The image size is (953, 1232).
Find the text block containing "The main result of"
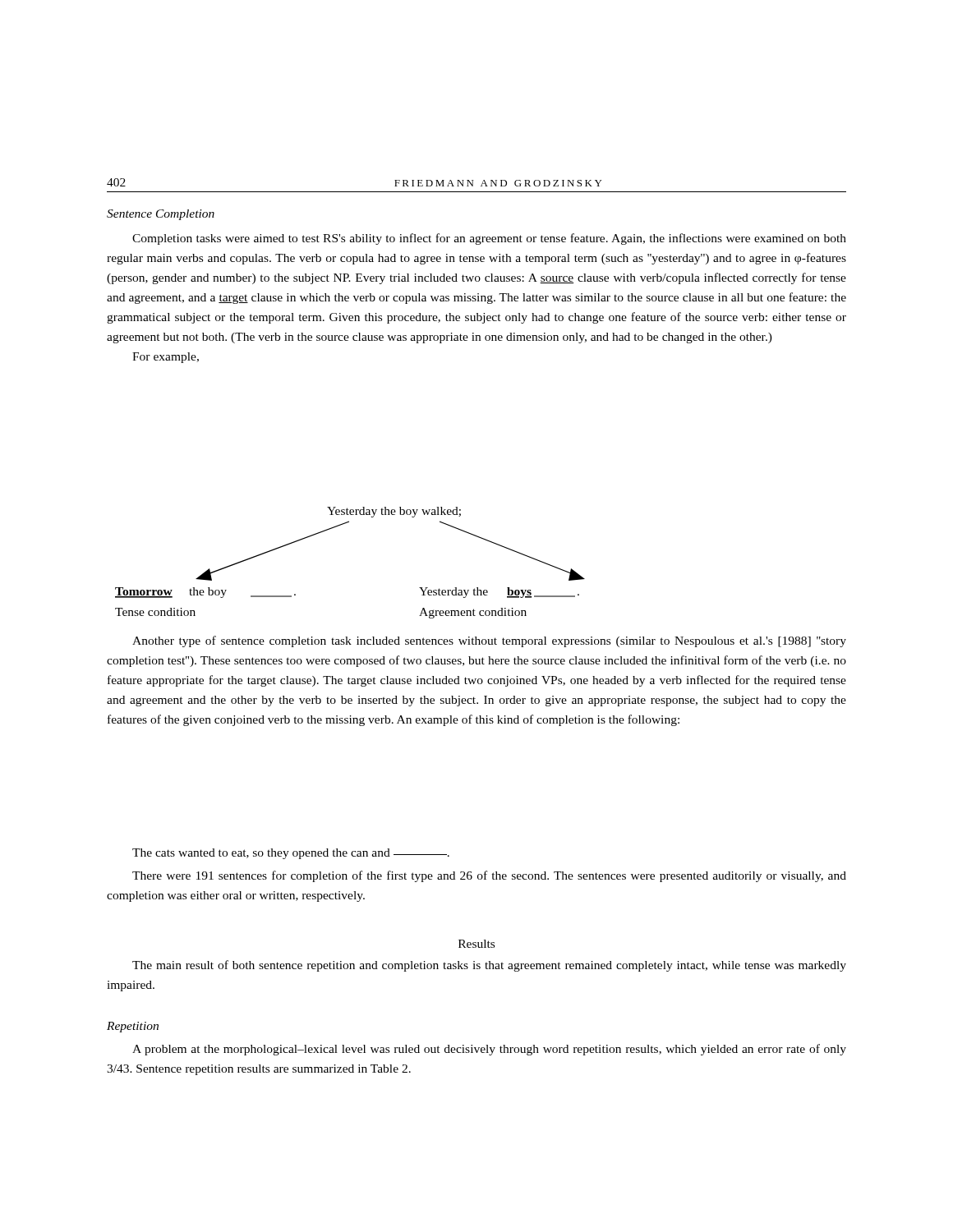click(x=476, y=975)
